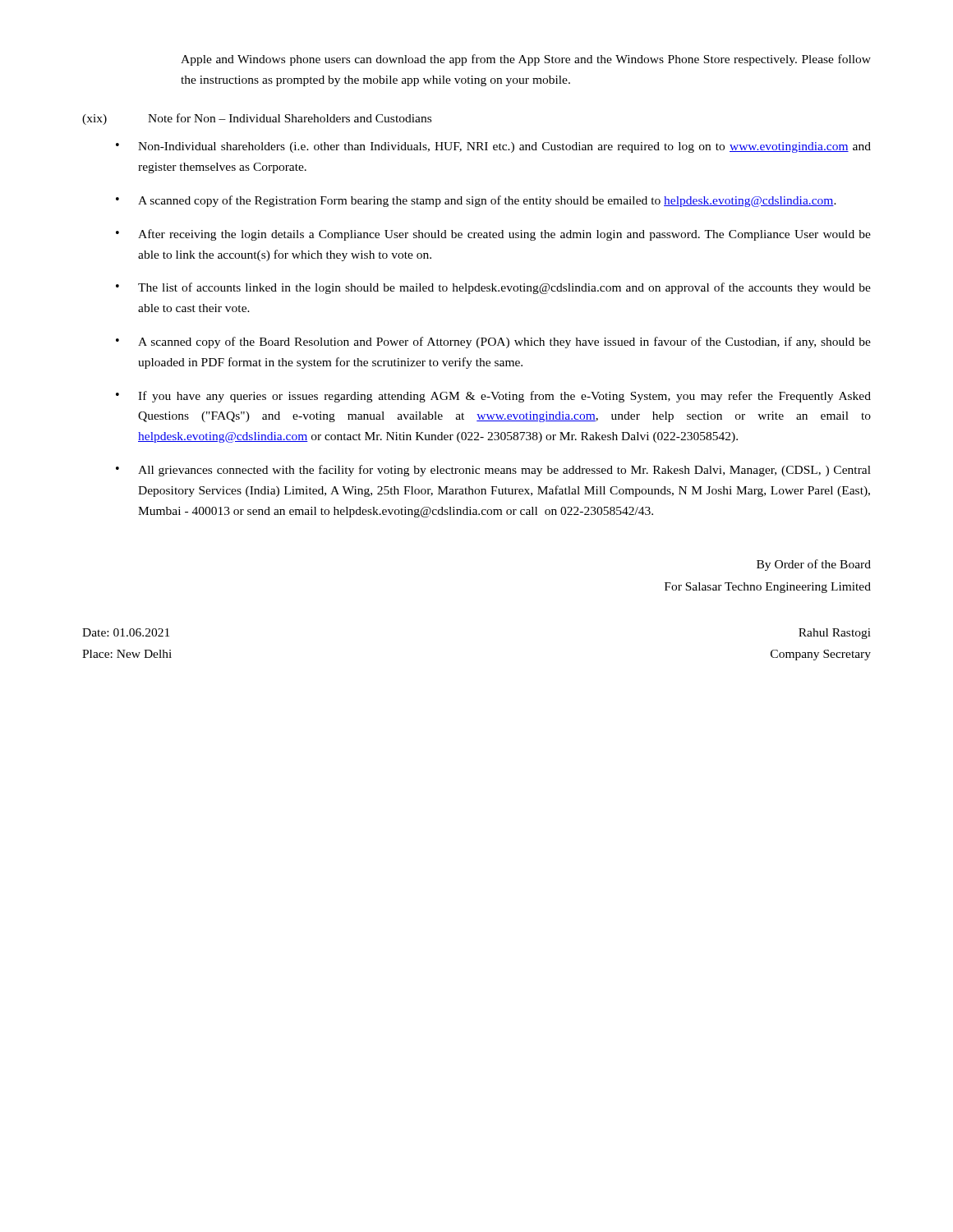Screen dimensions: 1232x953
Task: Click where it says "Note for Non – Individual Shareholders and Custodians"
Action: pyautogui.click(x=290, y=118)
